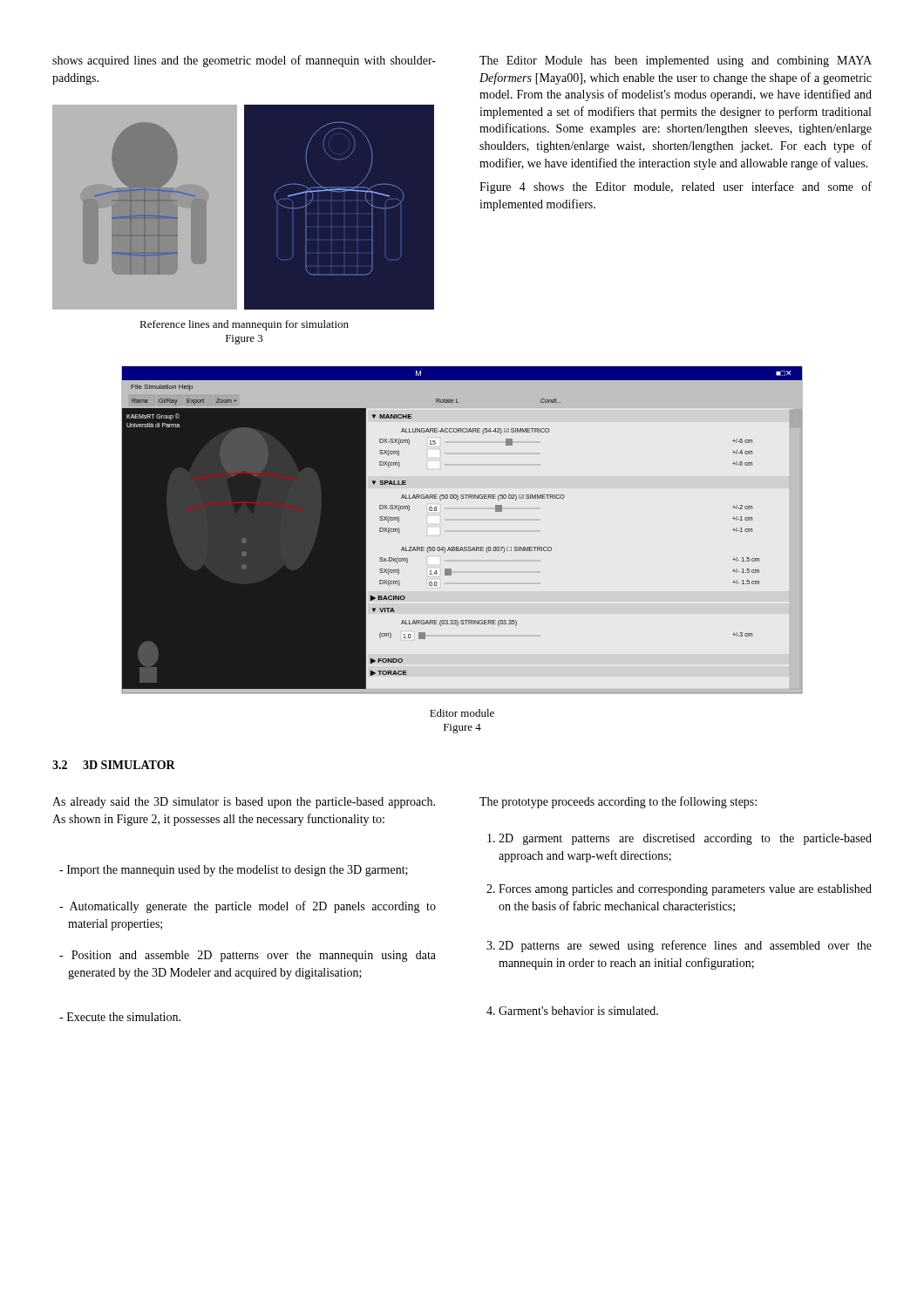Viewport: 924px width, 1308px height.
Task: Click on the screenshot
Action: point(462,534)
